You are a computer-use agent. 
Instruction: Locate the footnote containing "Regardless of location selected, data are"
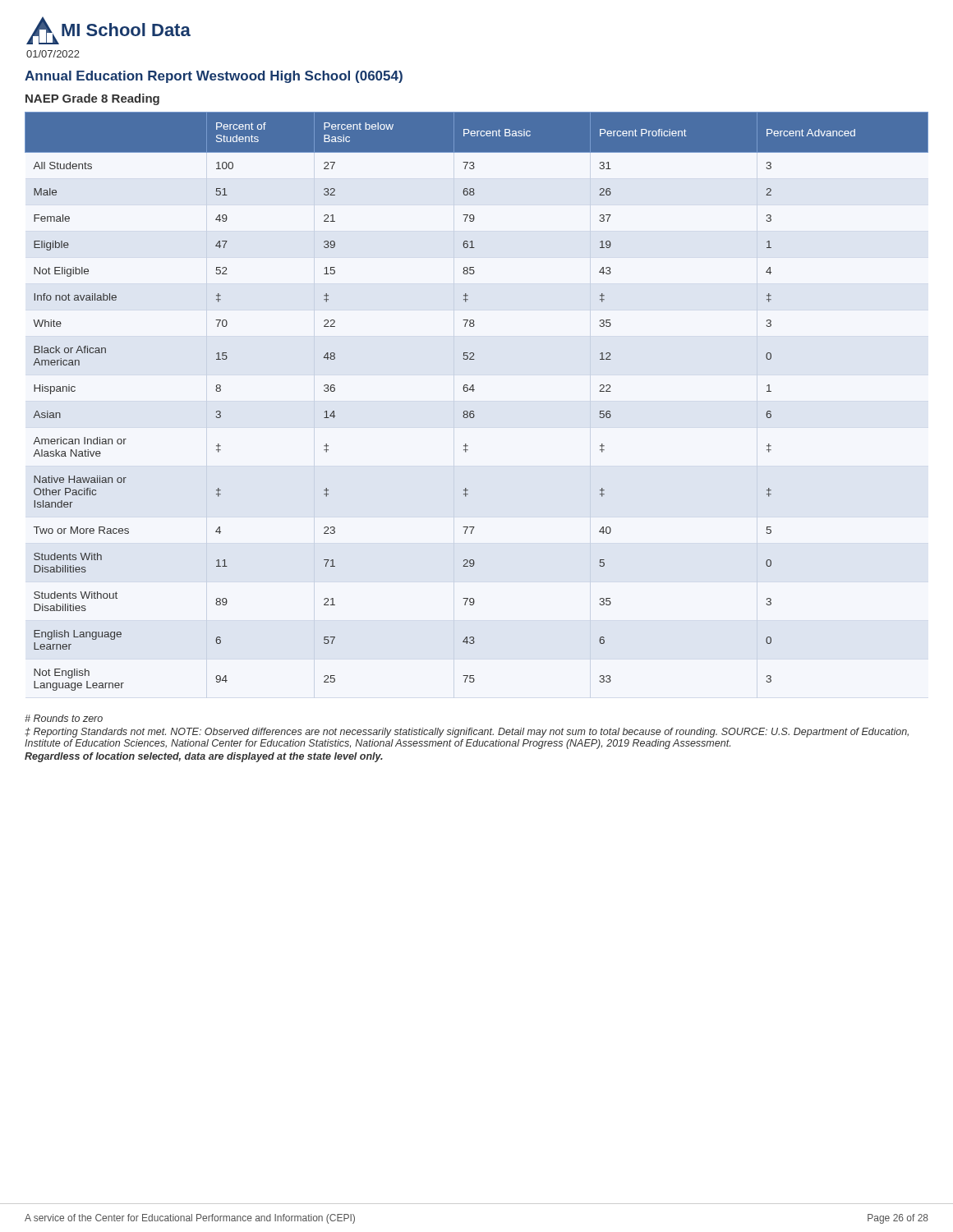pos(476,756)
